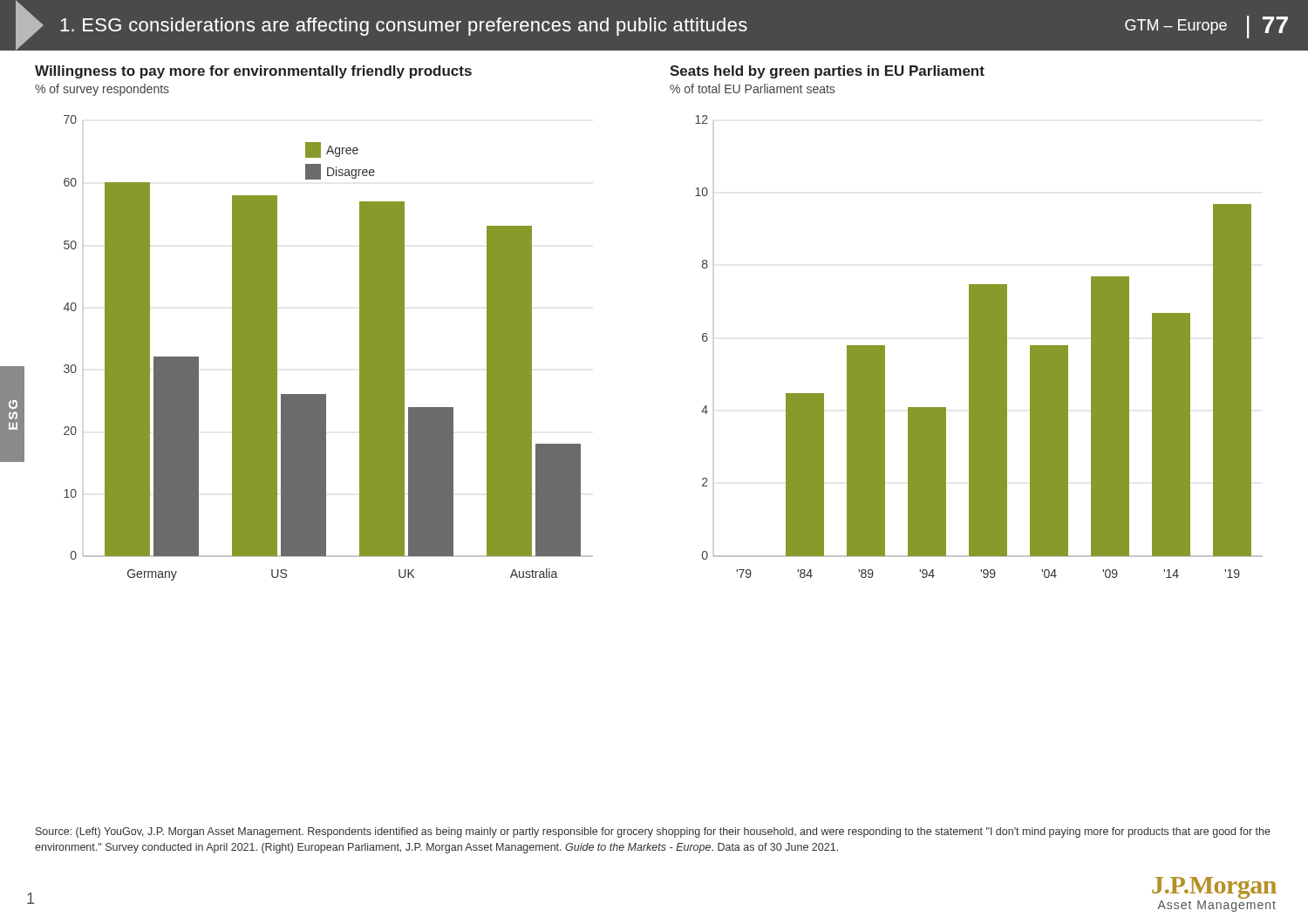The width and height of the screenshot is (1308, 924).
Task: Locate the region starting "% of survey respondents"
Action: pyautogui.click(x=102, y=89)
